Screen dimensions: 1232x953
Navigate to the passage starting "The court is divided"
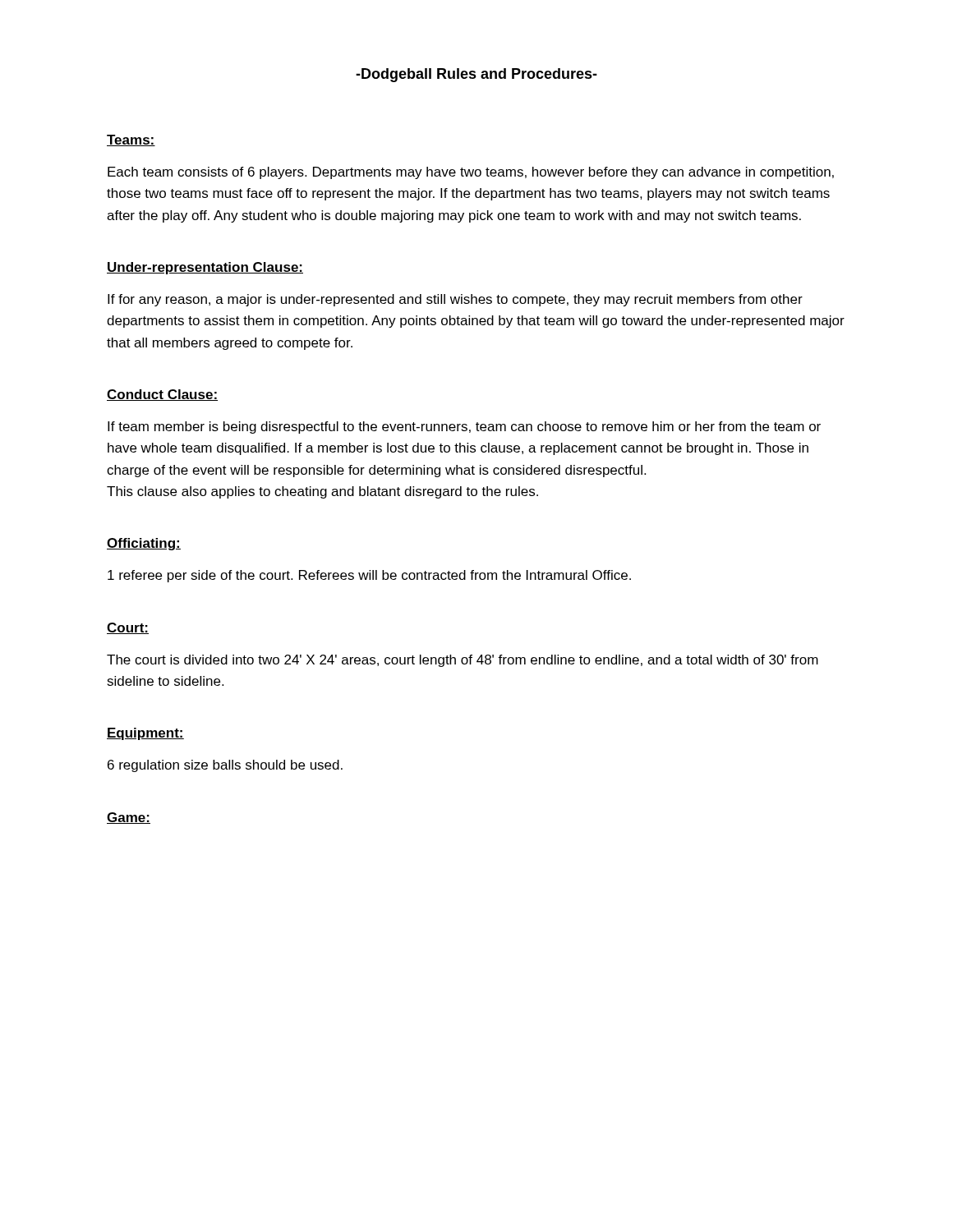click(463, 671)
